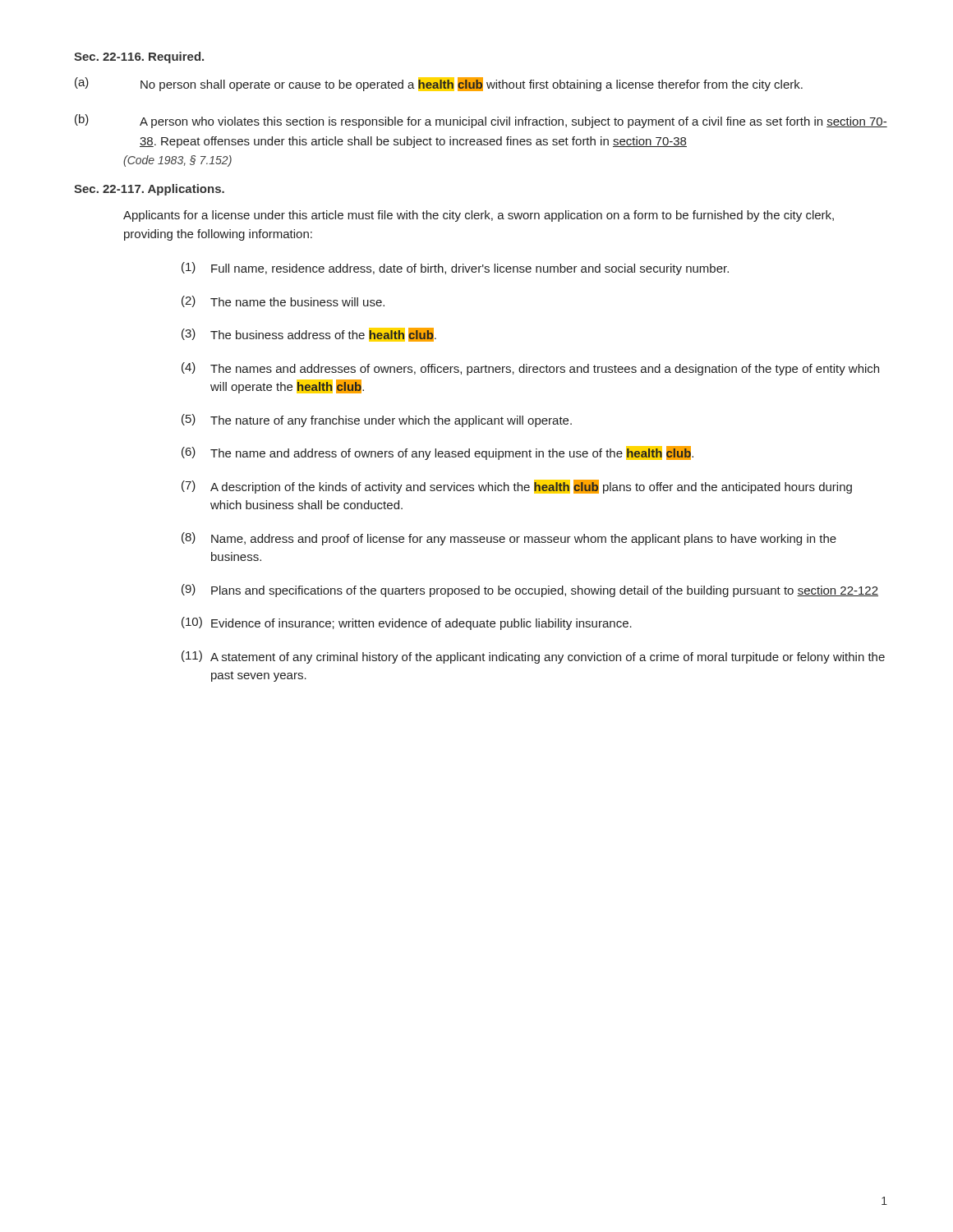953x1232 pixels.
Task: Locate the text block containing "Applicants for a license under"
Action: coord(479,224)
